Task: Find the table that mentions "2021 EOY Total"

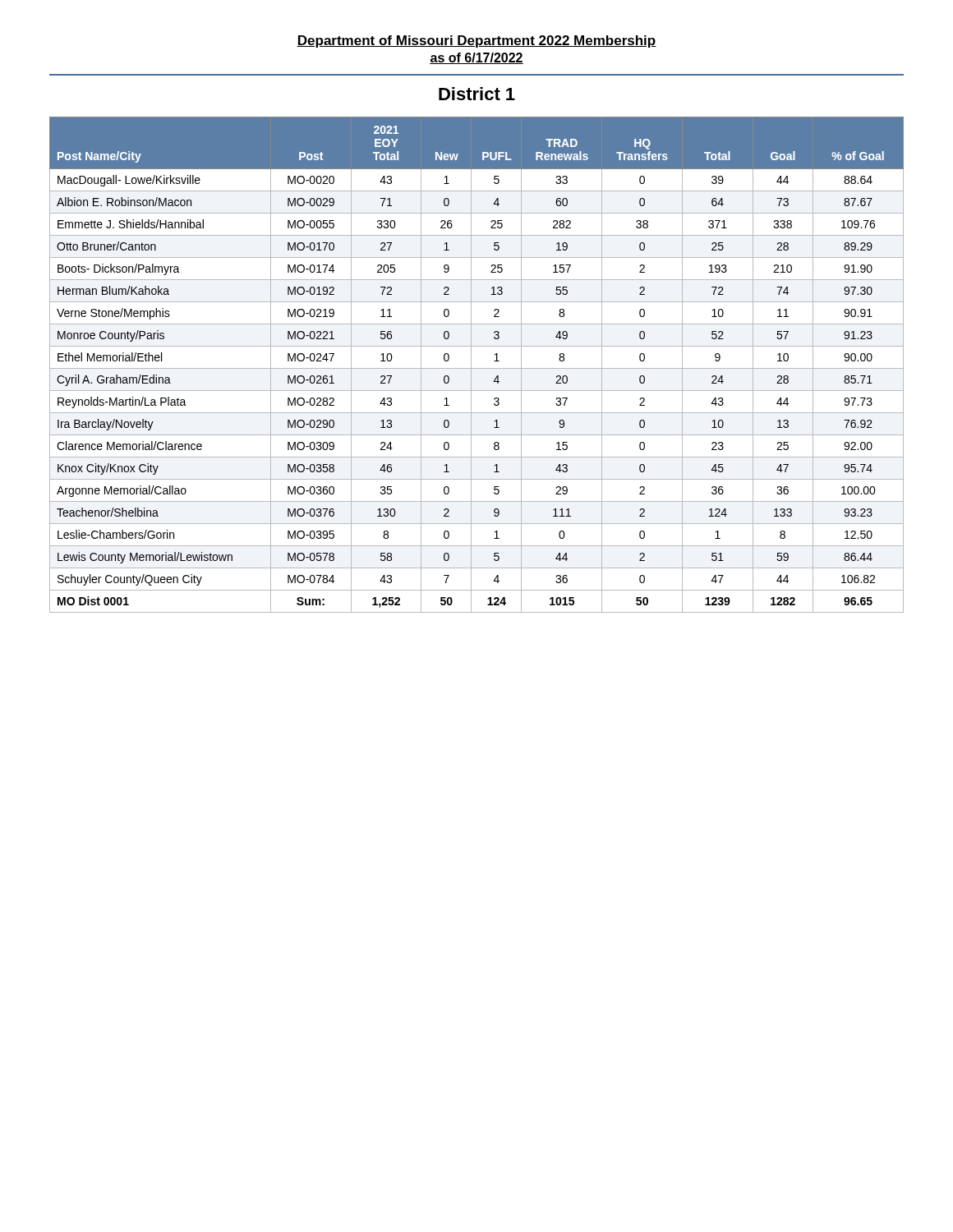Action: click(476, 365)
